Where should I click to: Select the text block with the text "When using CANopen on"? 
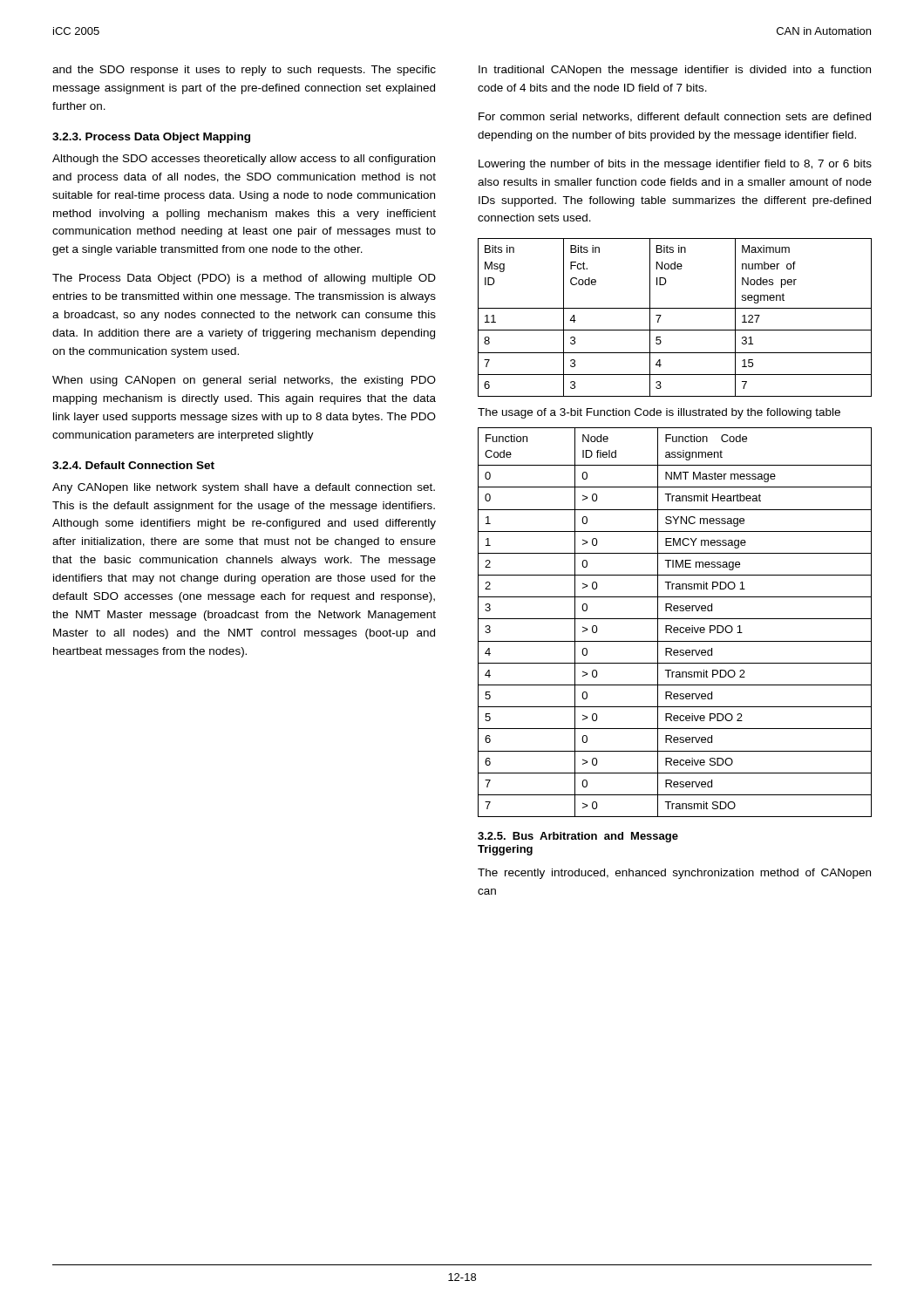click(x=244, y=407)
